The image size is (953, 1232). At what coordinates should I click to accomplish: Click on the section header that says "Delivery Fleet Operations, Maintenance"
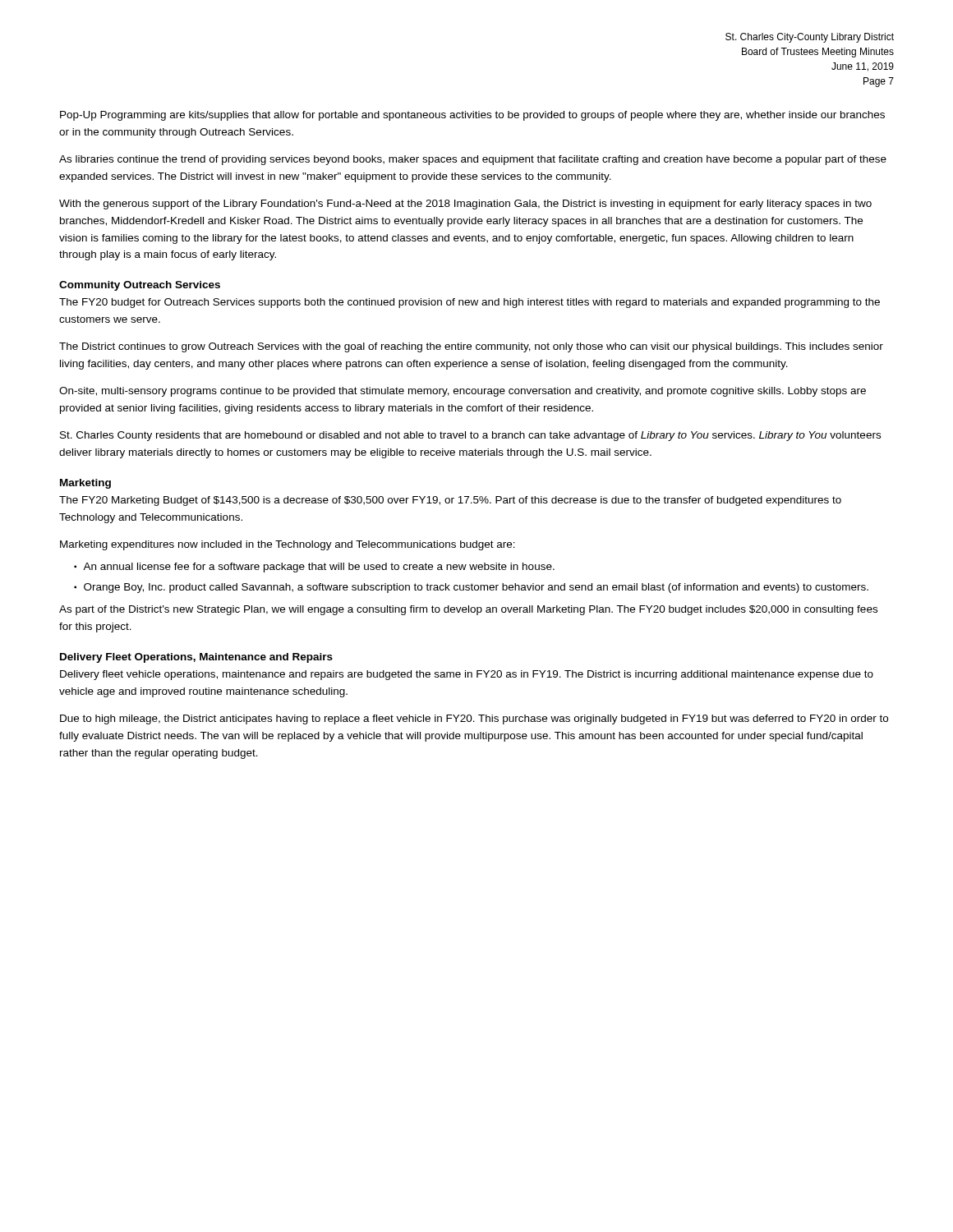click(x=196, y=657)
